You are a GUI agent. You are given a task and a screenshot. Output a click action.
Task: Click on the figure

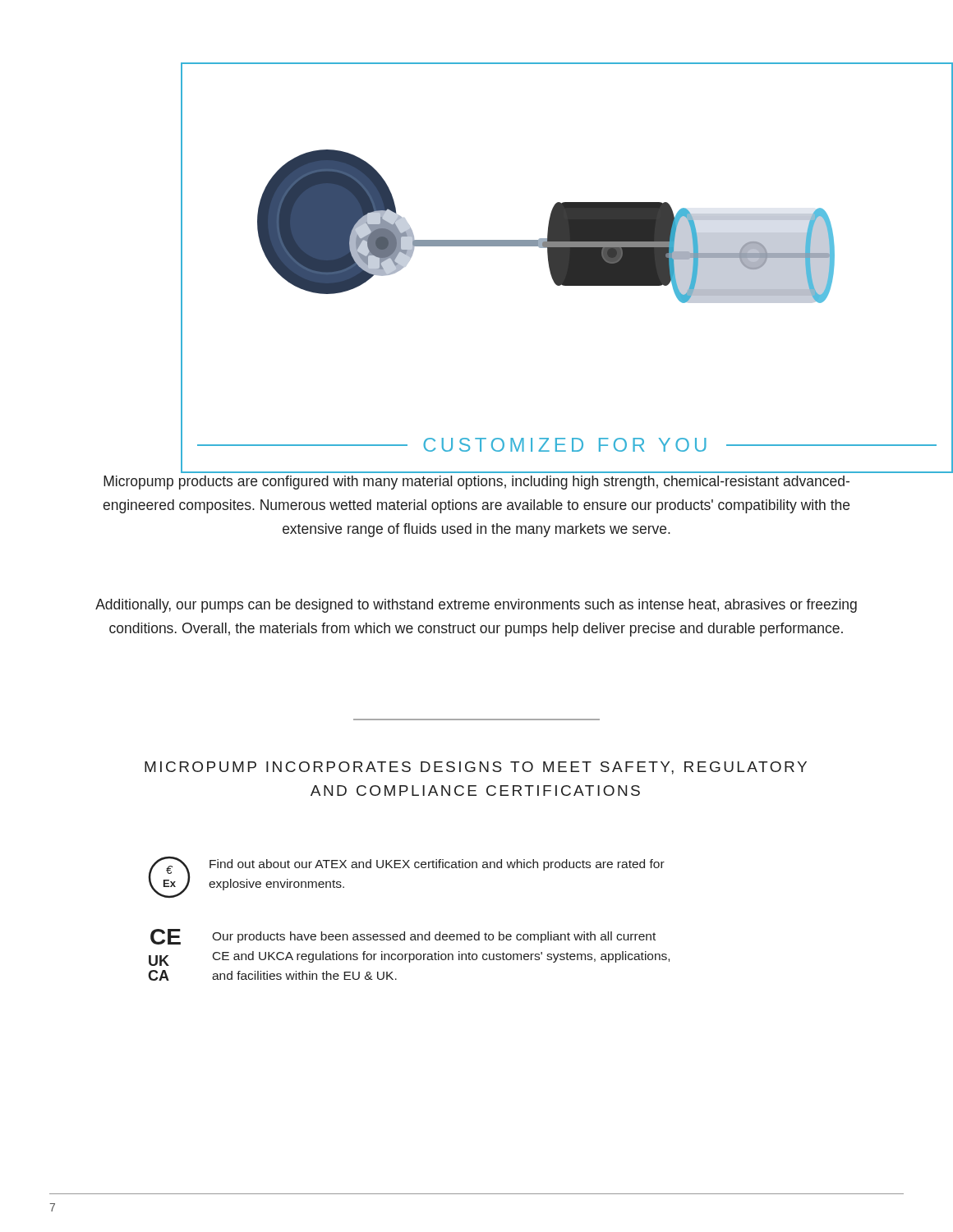[x=476, y=237]
